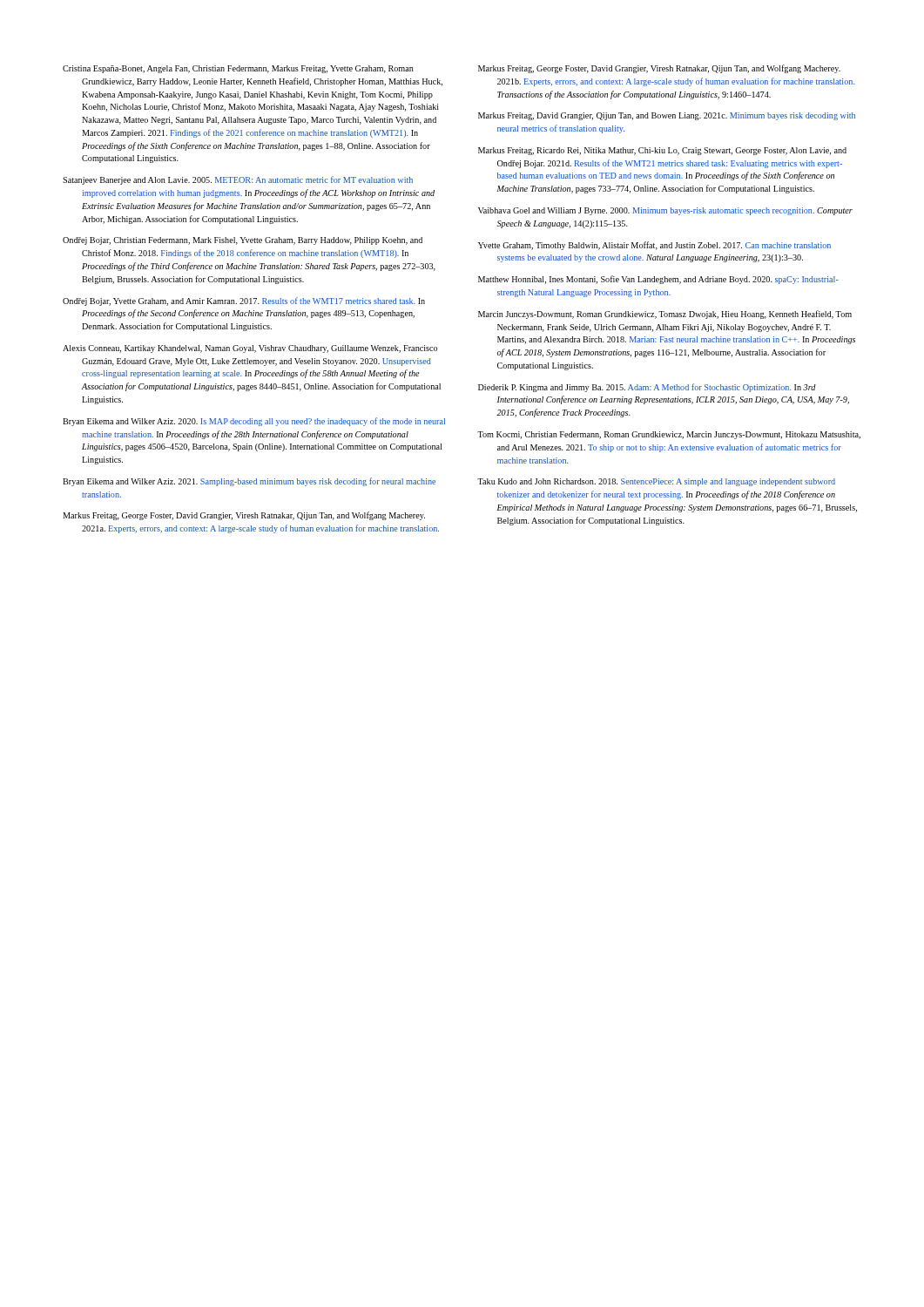Locate the block of text that opens with "Markus Freitag, David Grangier, Qijun"
The height and width of the screenshot is (1307, 924).
pyautogui.click(x=667, y=122)
